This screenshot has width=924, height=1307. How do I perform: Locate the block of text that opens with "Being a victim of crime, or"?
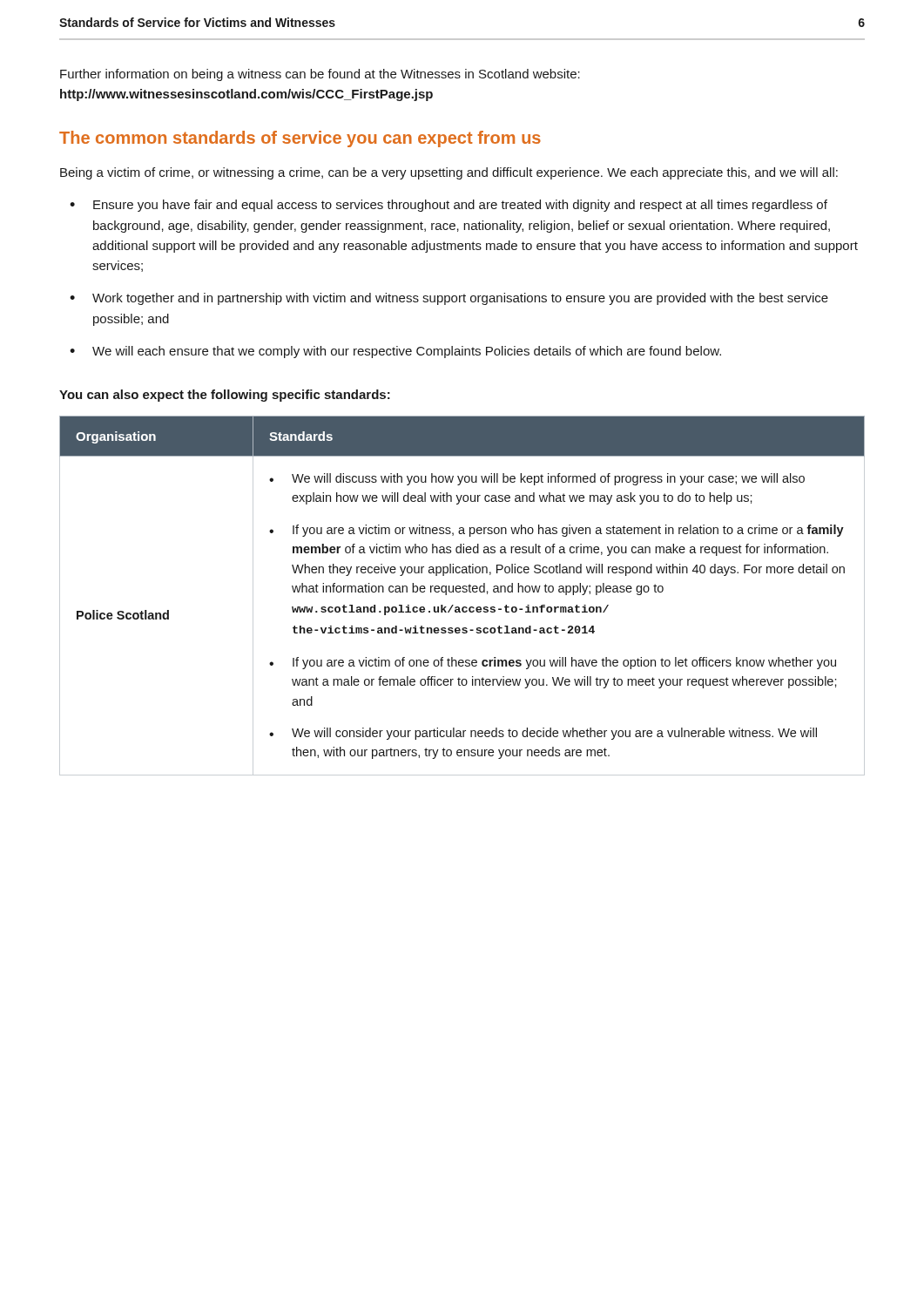point(449,172)
